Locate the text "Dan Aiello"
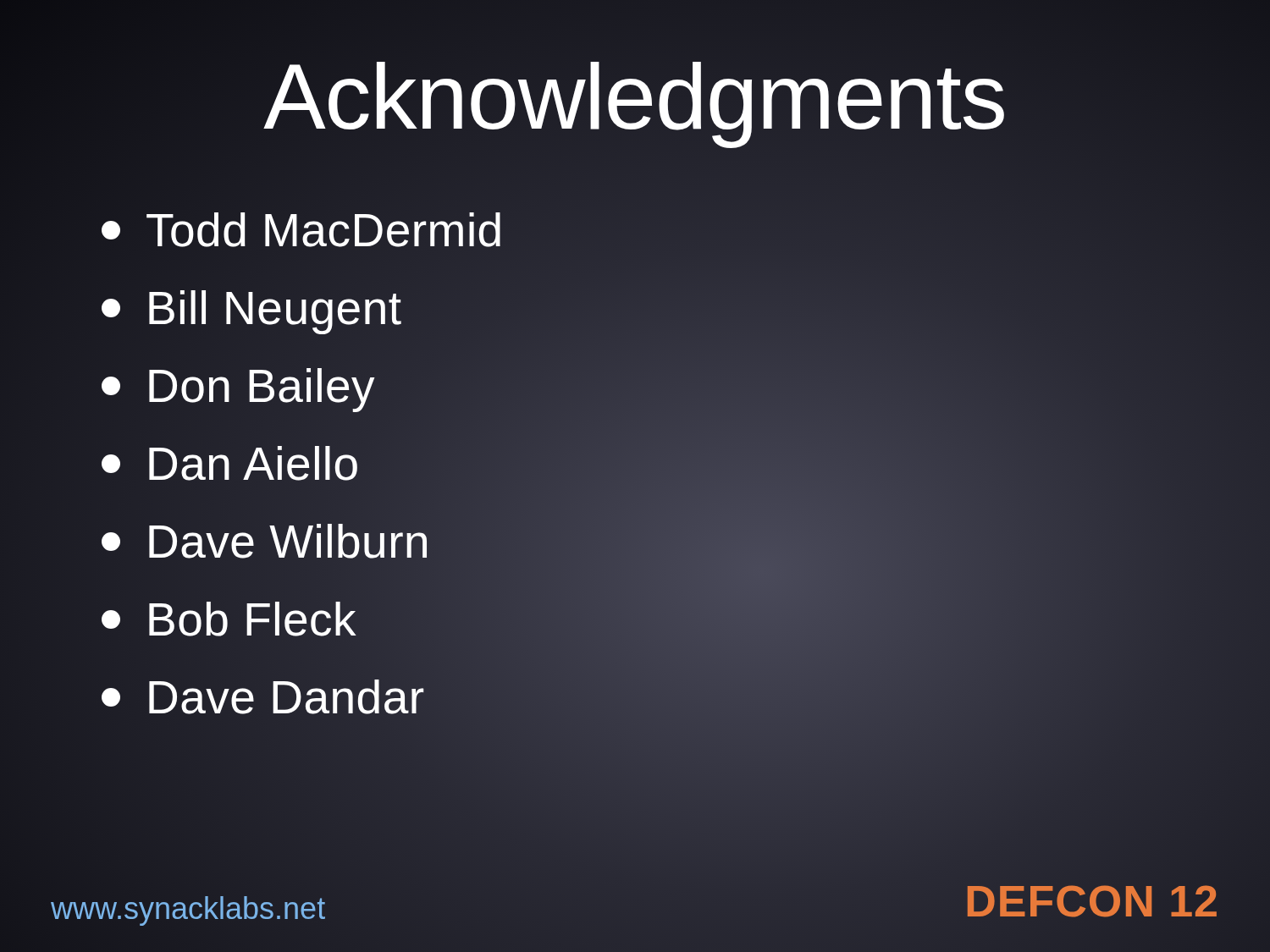This screenshot has width=1270, height=952. click(x=231, y=464)
